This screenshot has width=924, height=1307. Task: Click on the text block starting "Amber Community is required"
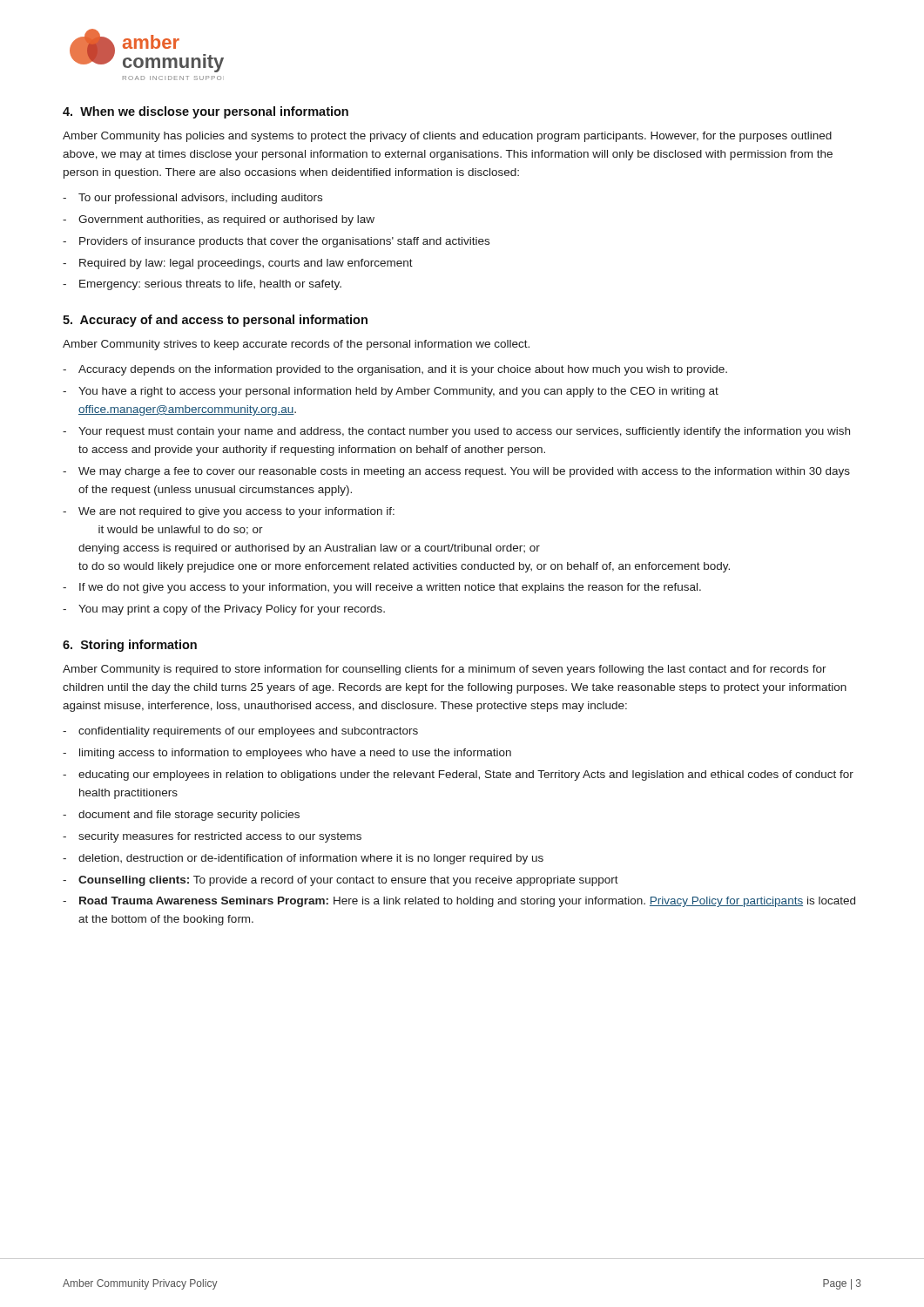tap(455, 687)
